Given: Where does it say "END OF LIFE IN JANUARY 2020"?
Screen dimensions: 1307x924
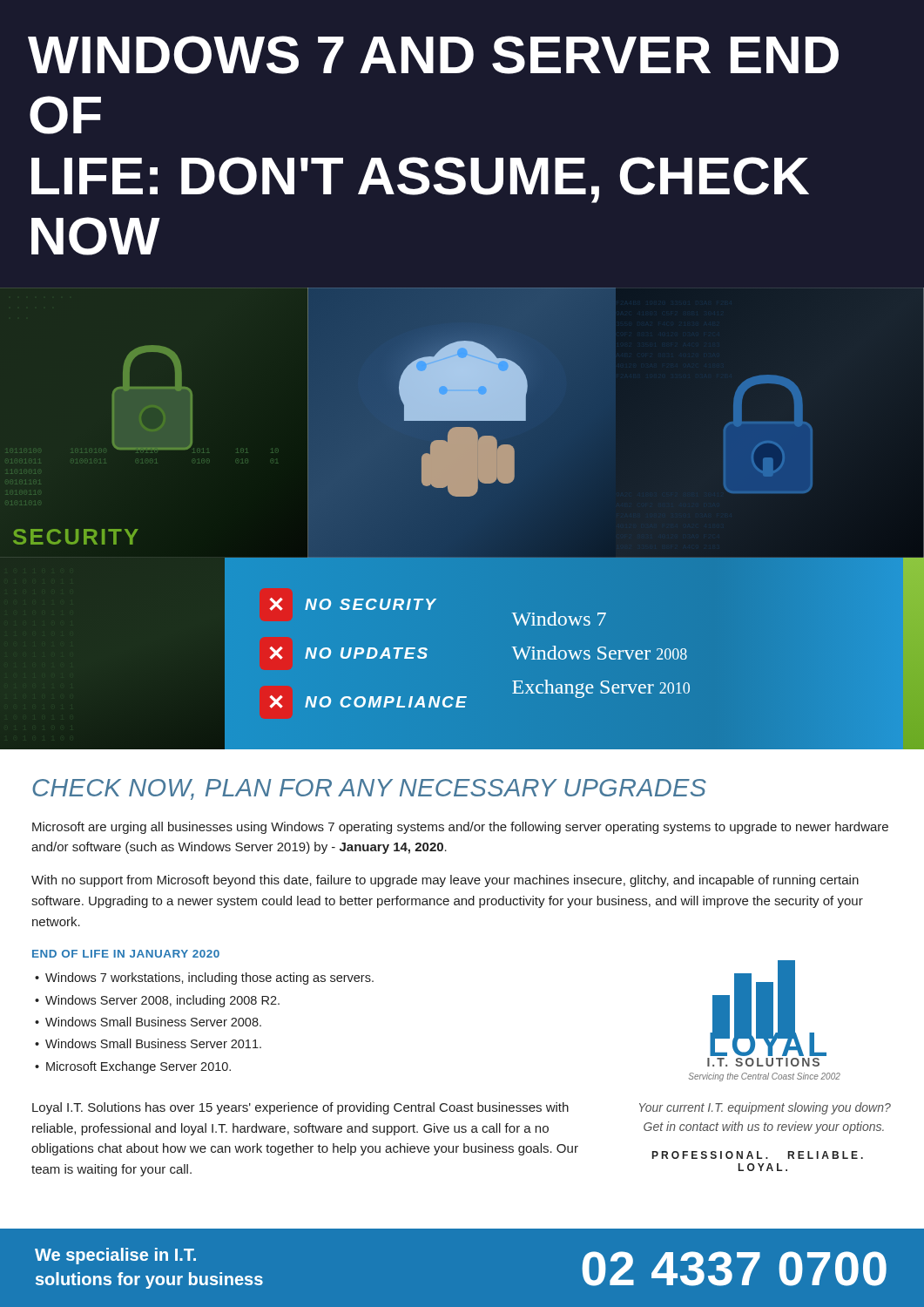Looking at the screenshot, I should (x=126, y=954).
